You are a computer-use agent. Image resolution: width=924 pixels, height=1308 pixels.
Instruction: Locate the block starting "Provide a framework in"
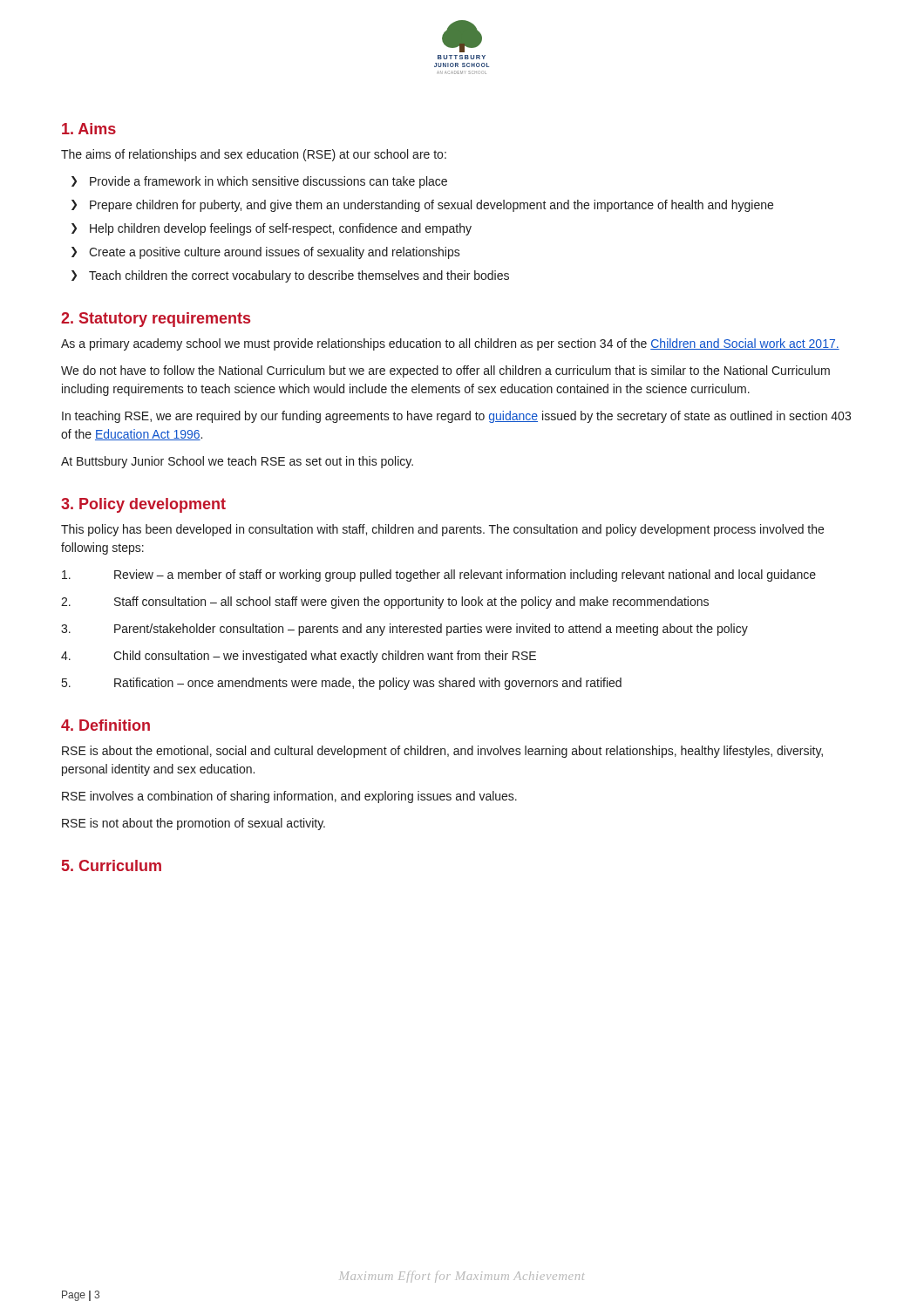tap(268, 181)
